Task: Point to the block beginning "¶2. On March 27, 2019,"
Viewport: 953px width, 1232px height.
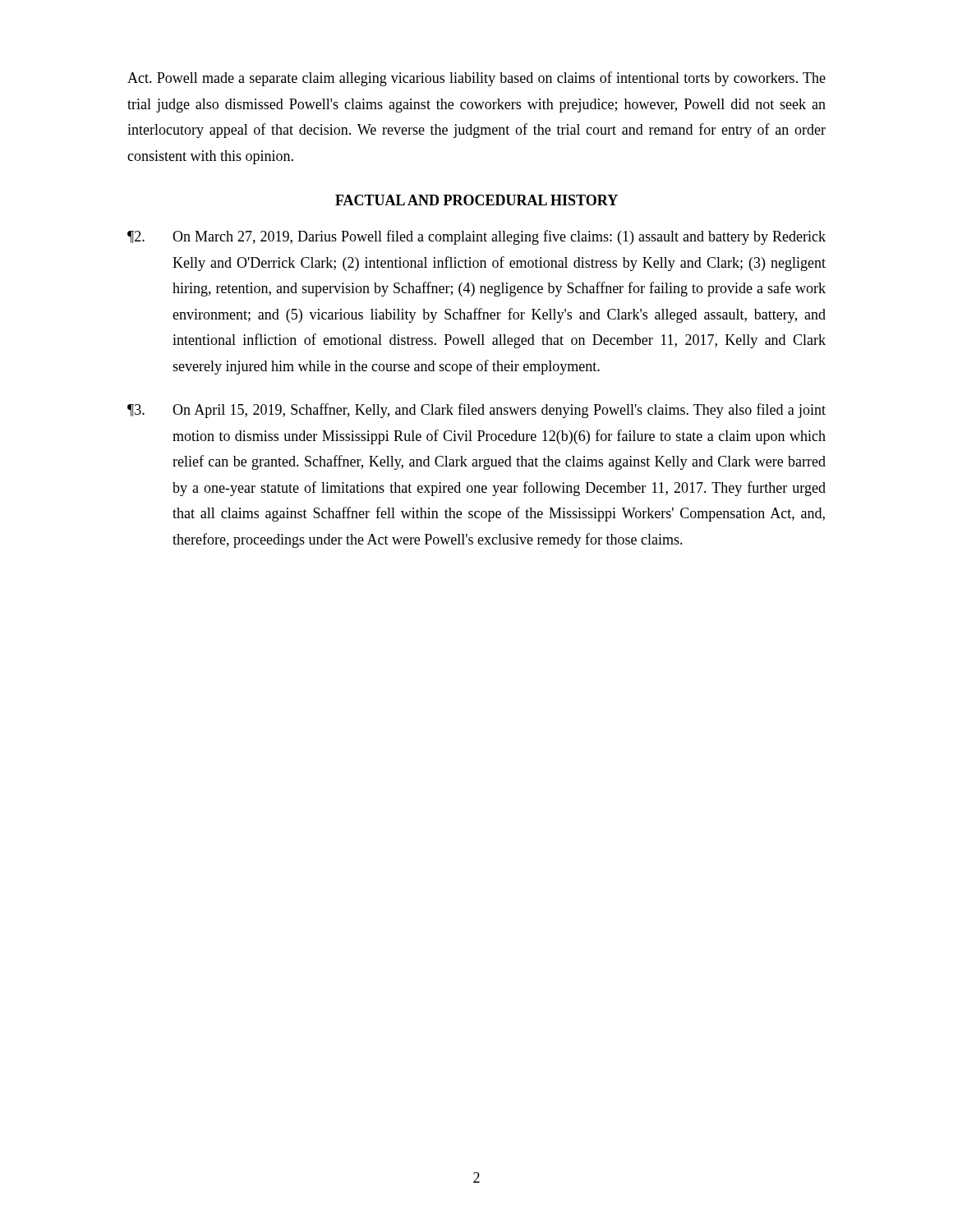Action: point(476,302)
